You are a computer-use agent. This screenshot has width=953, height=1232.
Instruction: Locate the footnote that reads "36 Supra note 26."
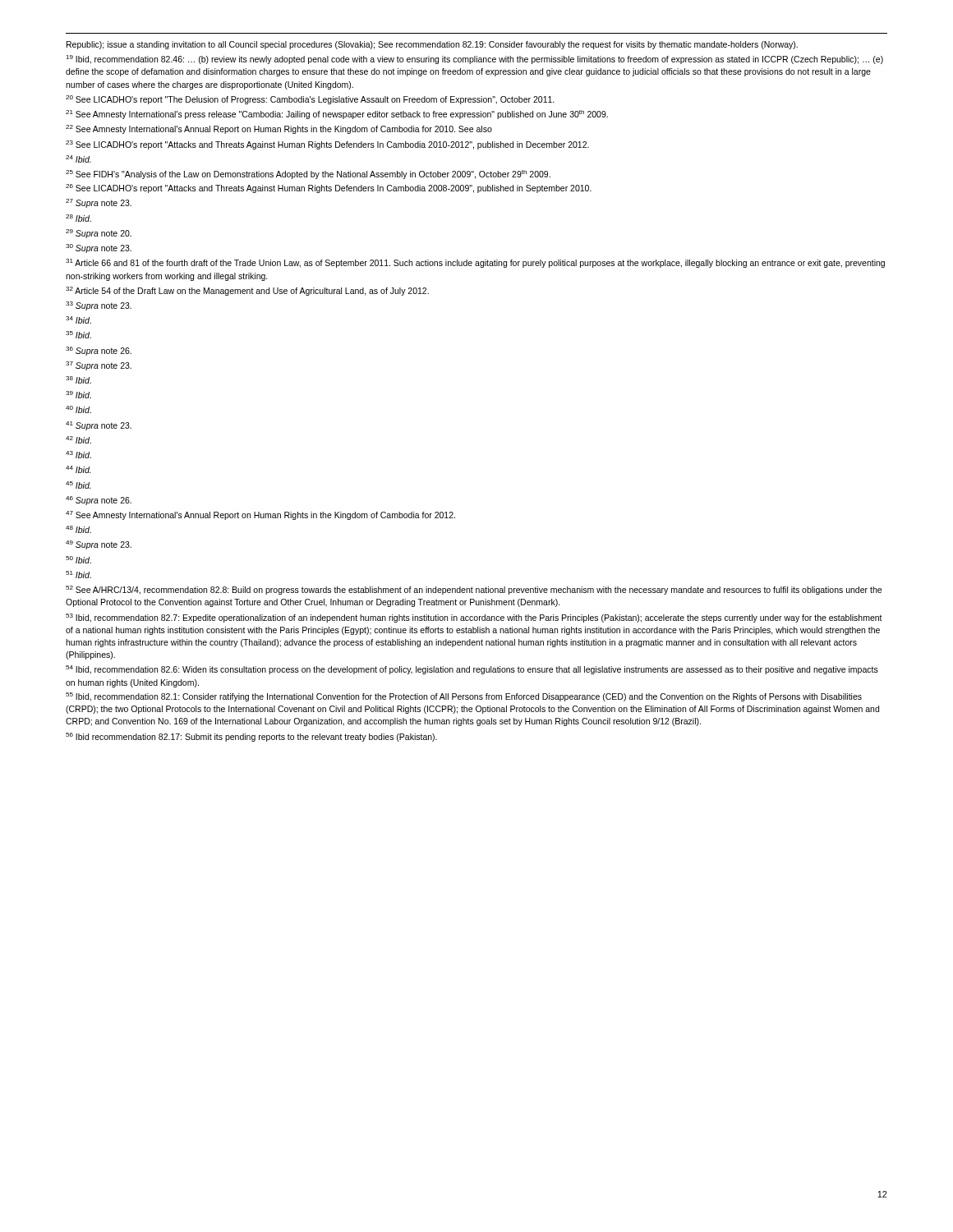(99, 351)
